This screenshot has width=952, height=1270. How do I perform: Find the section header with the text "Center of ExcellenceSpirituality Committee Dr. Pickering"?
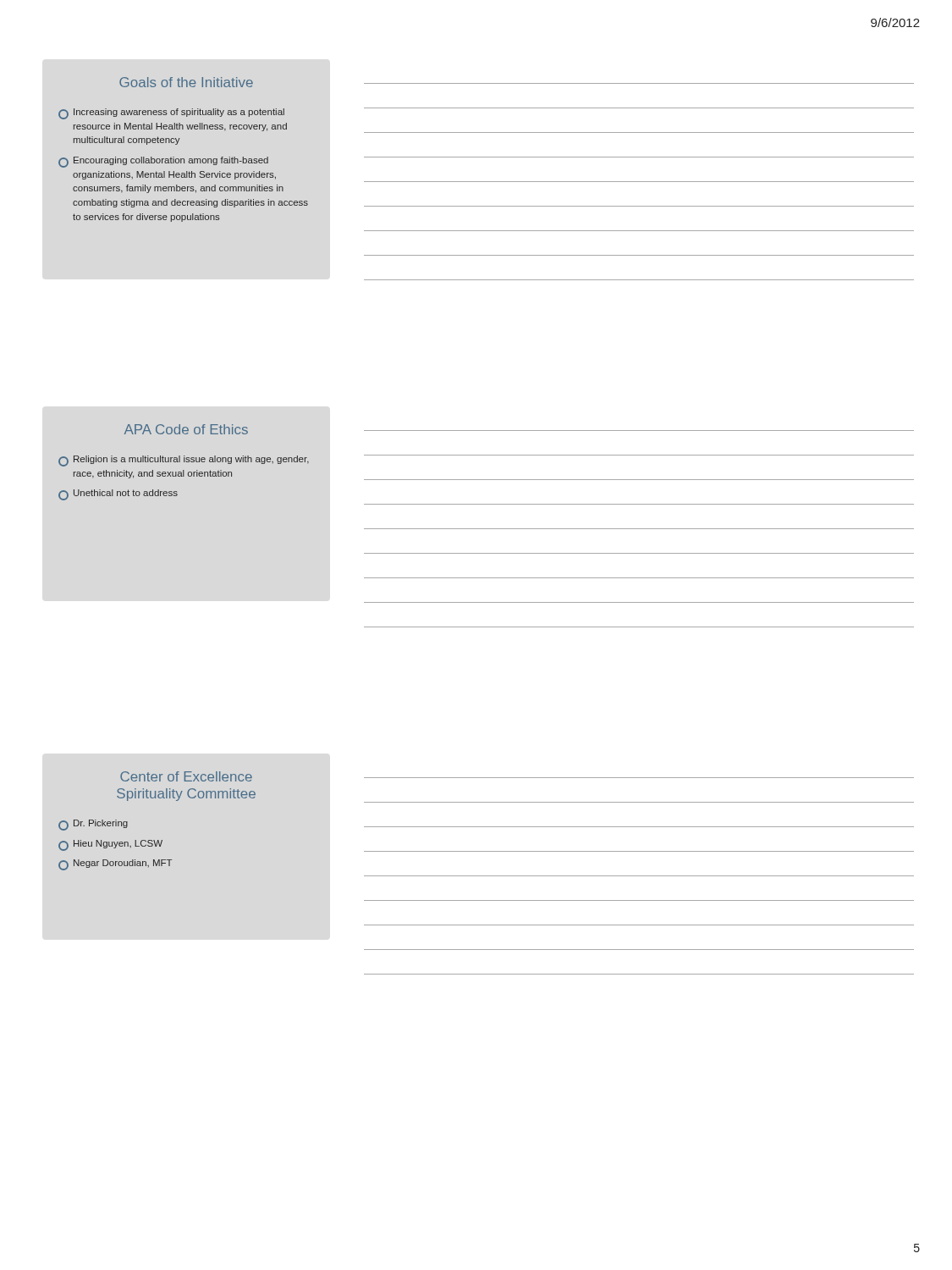(186, 776)
